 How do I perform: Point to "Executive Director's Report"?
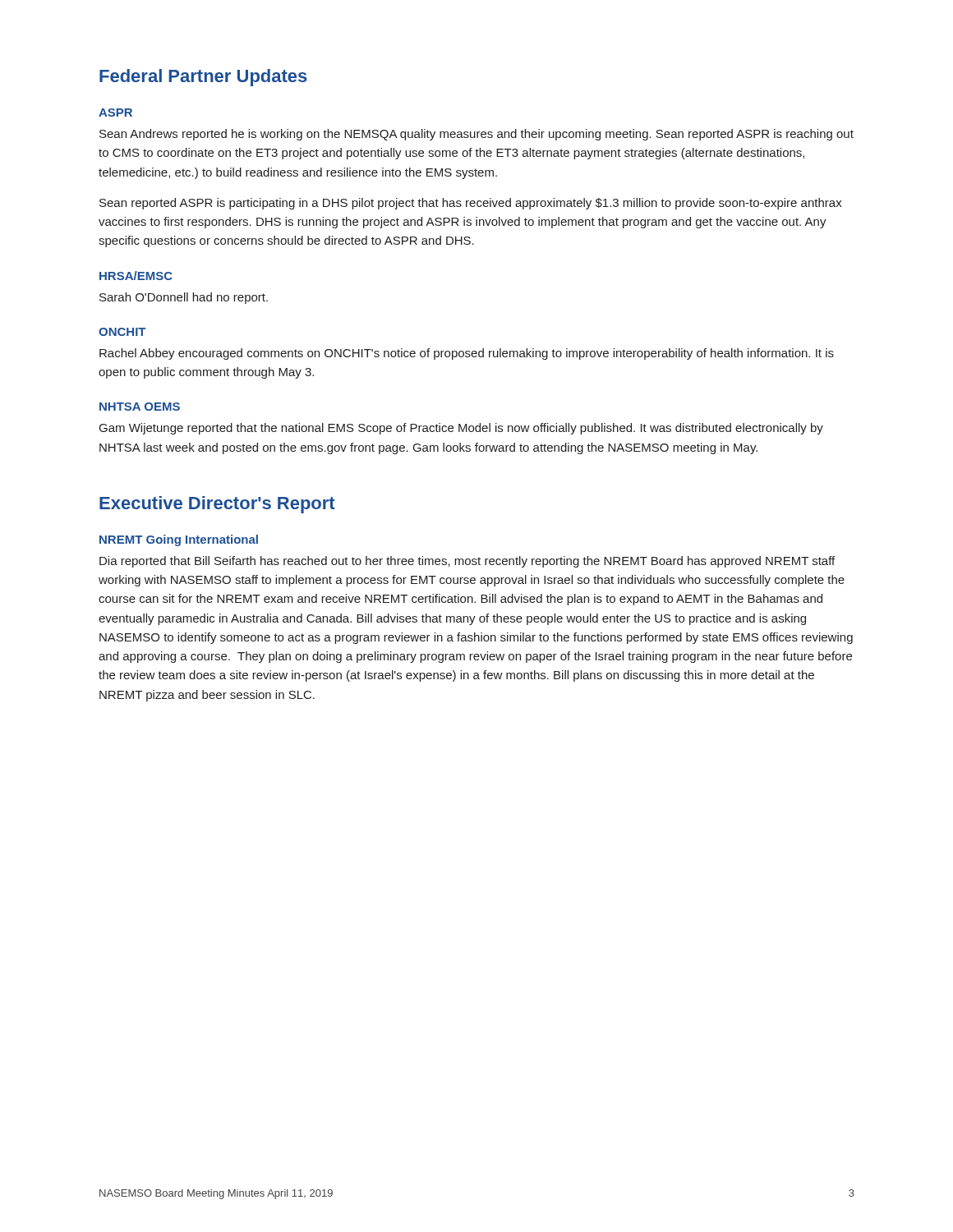coord(217,503)
